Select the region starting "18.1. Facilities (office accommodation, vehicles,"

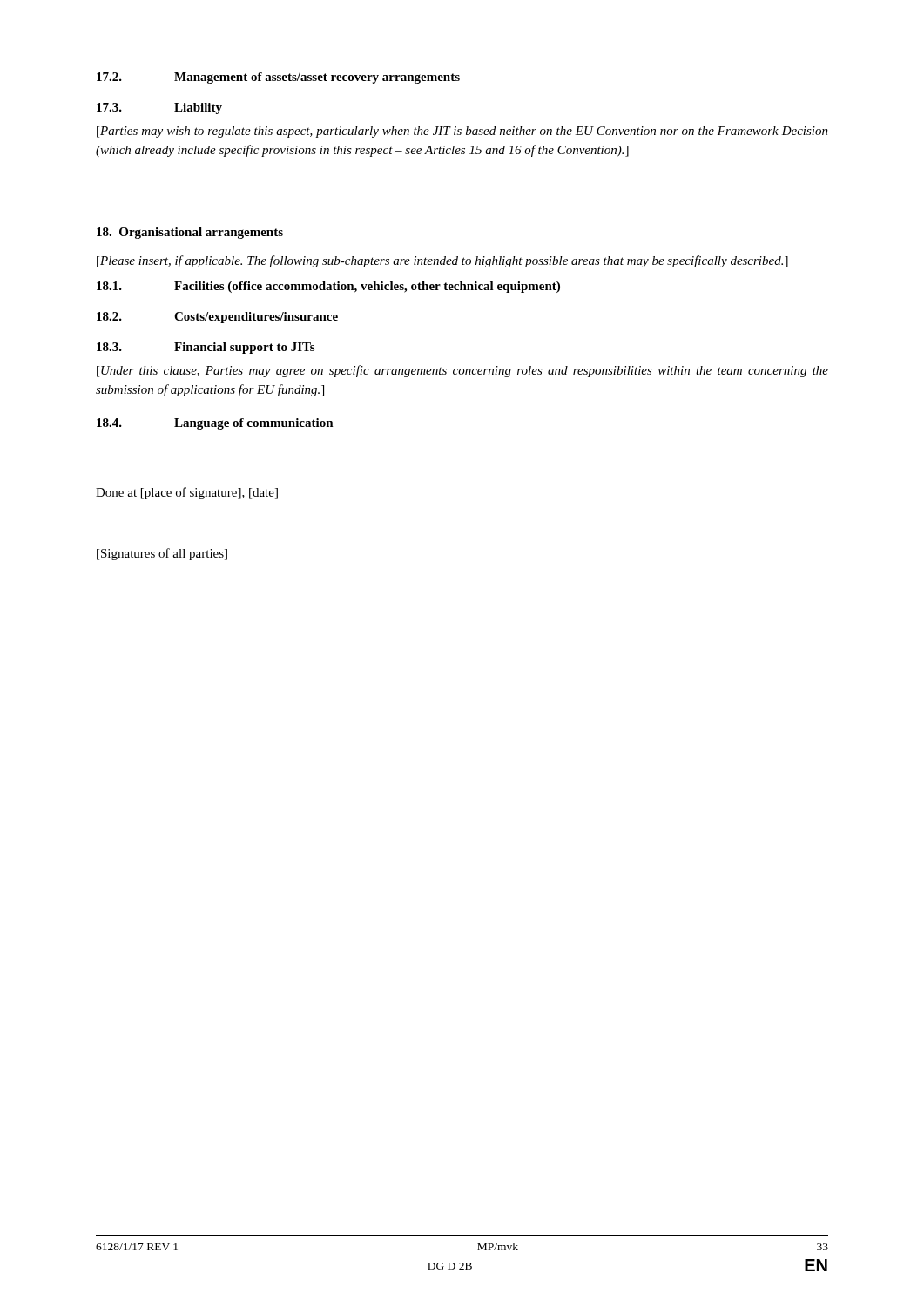click(x=328, y=286)
